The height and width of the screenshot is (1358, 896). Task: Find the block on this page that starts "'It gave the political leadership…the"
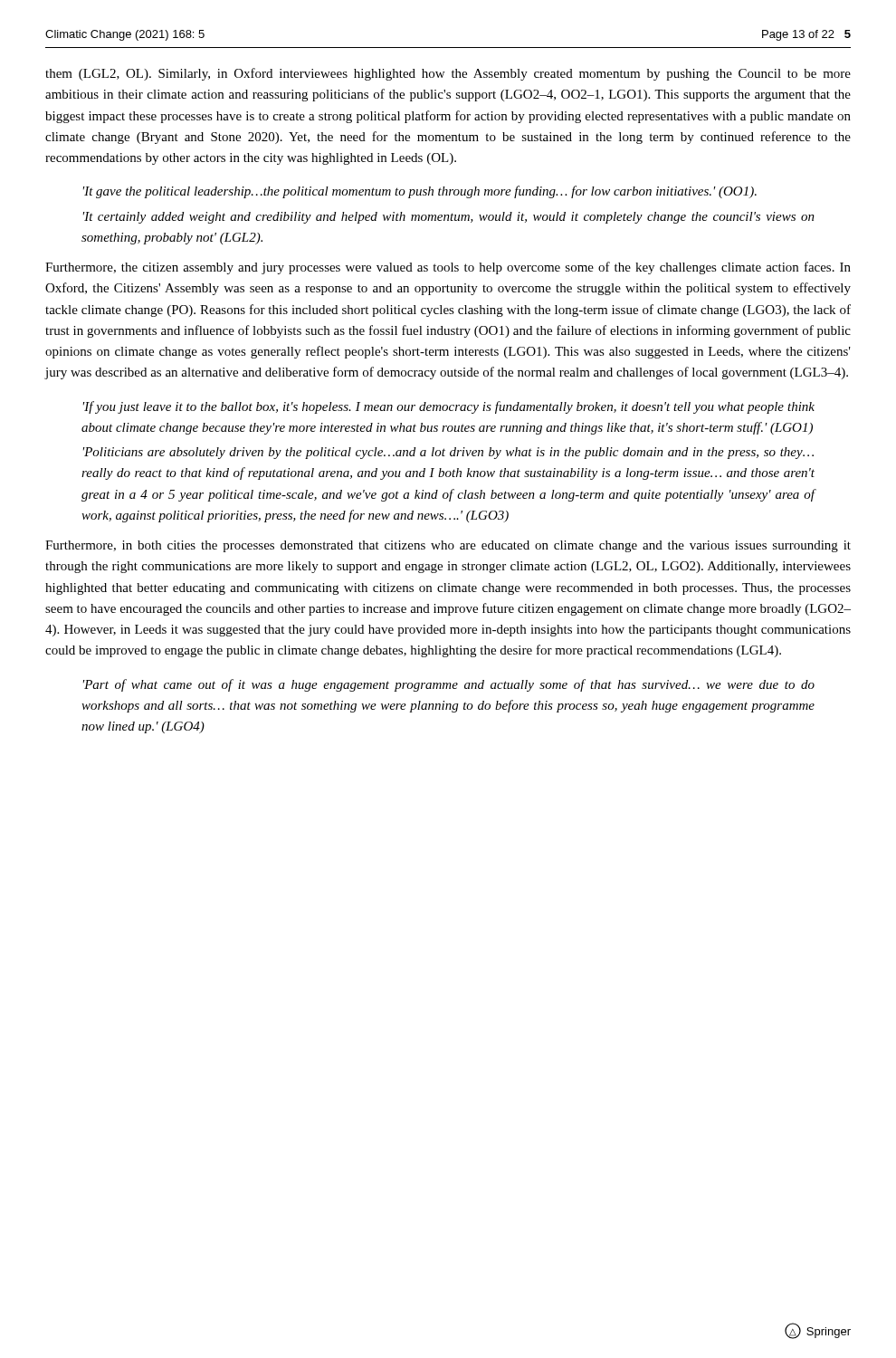(448, 215)
